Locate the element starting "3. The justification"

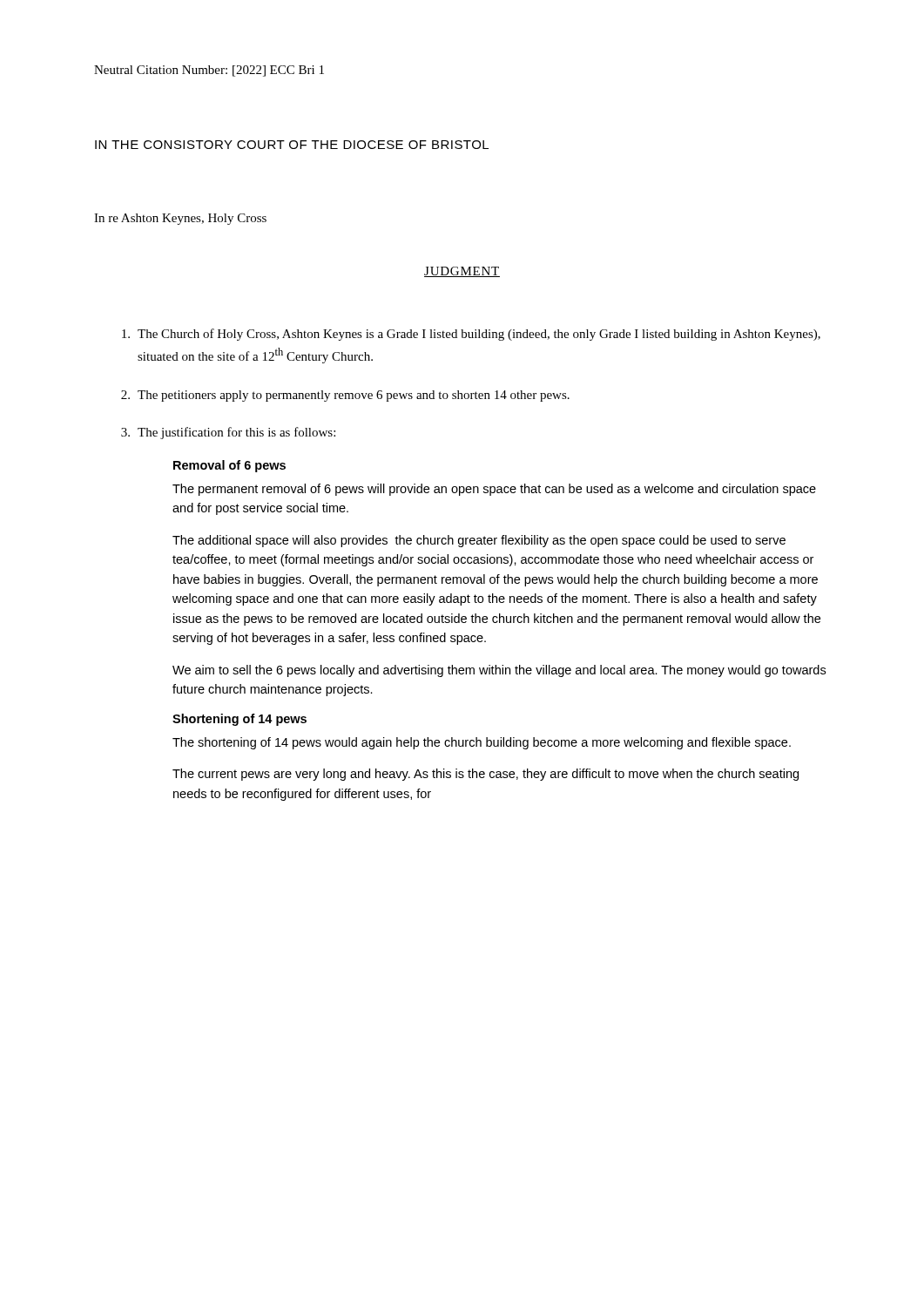(228, 433)
